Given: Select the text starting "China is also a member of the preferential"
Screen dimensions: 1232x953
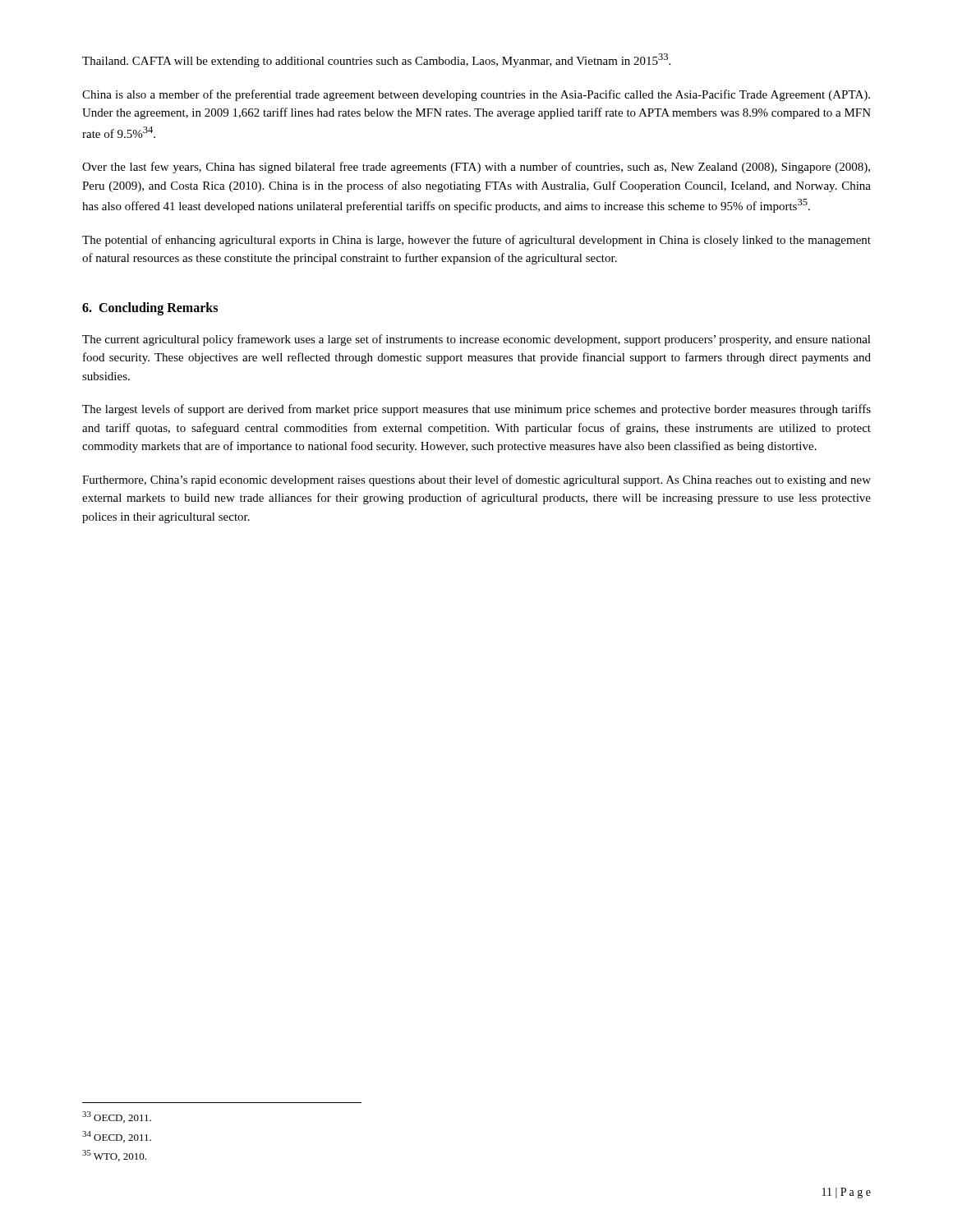Looking at the screenshot, I should point(476,114).
